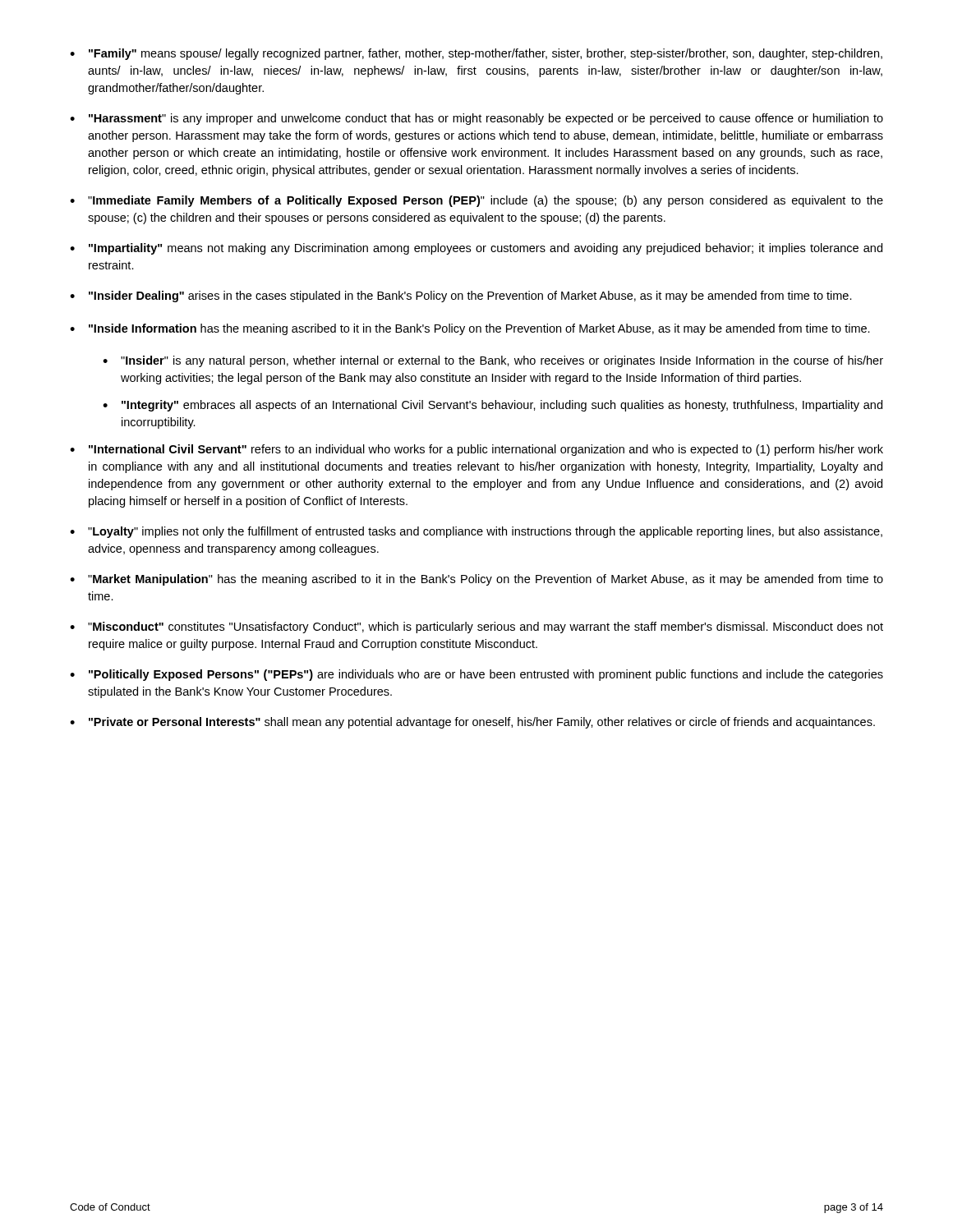Viewport: 953px width, 1232px height.
Task: Where is the passage that starts "• "Integrity" embraces all"?
Action: (493, 414)
